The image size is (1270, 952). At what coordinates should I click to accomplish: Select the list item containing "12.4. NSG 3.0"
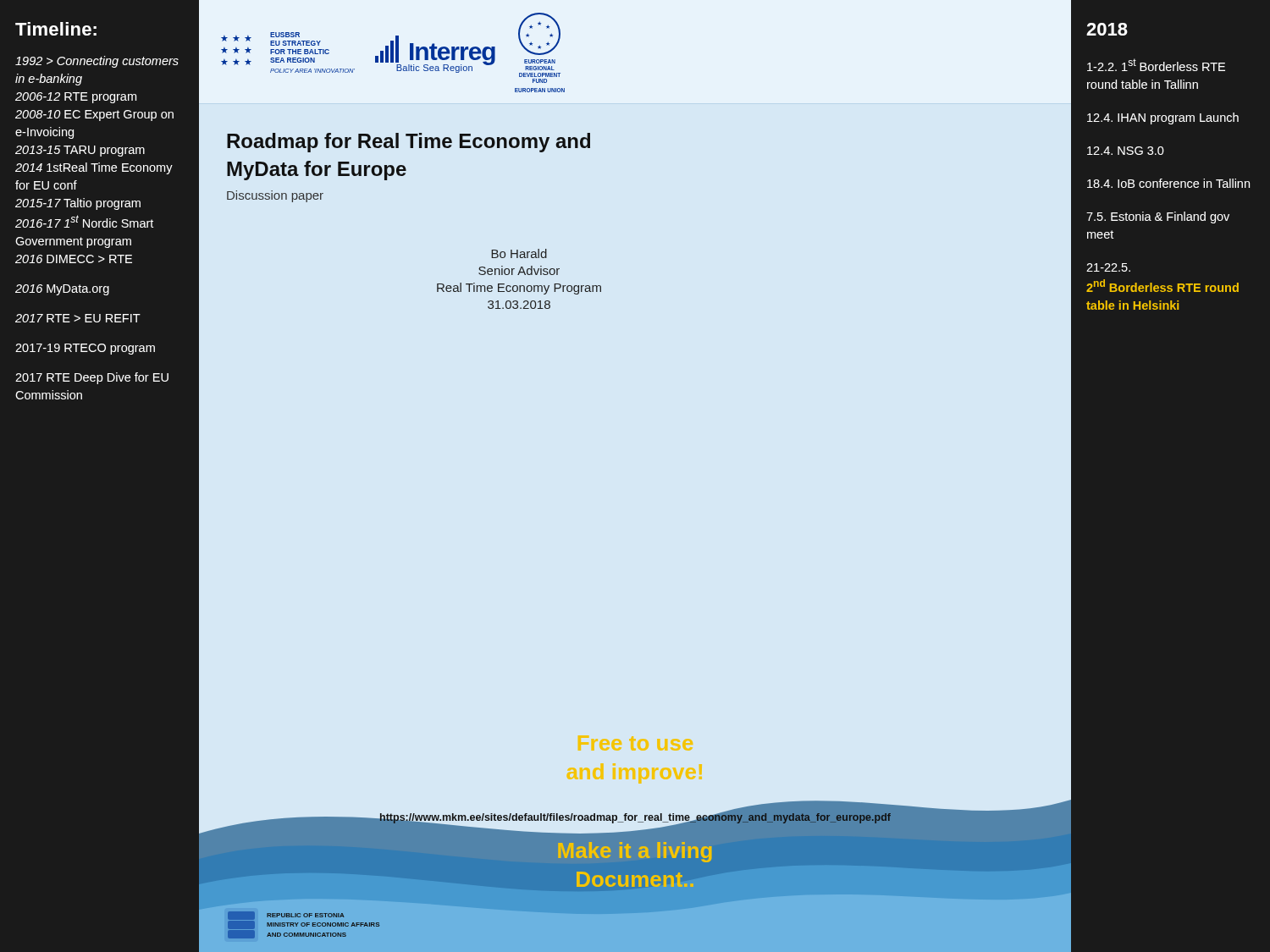click(1125, 151)
